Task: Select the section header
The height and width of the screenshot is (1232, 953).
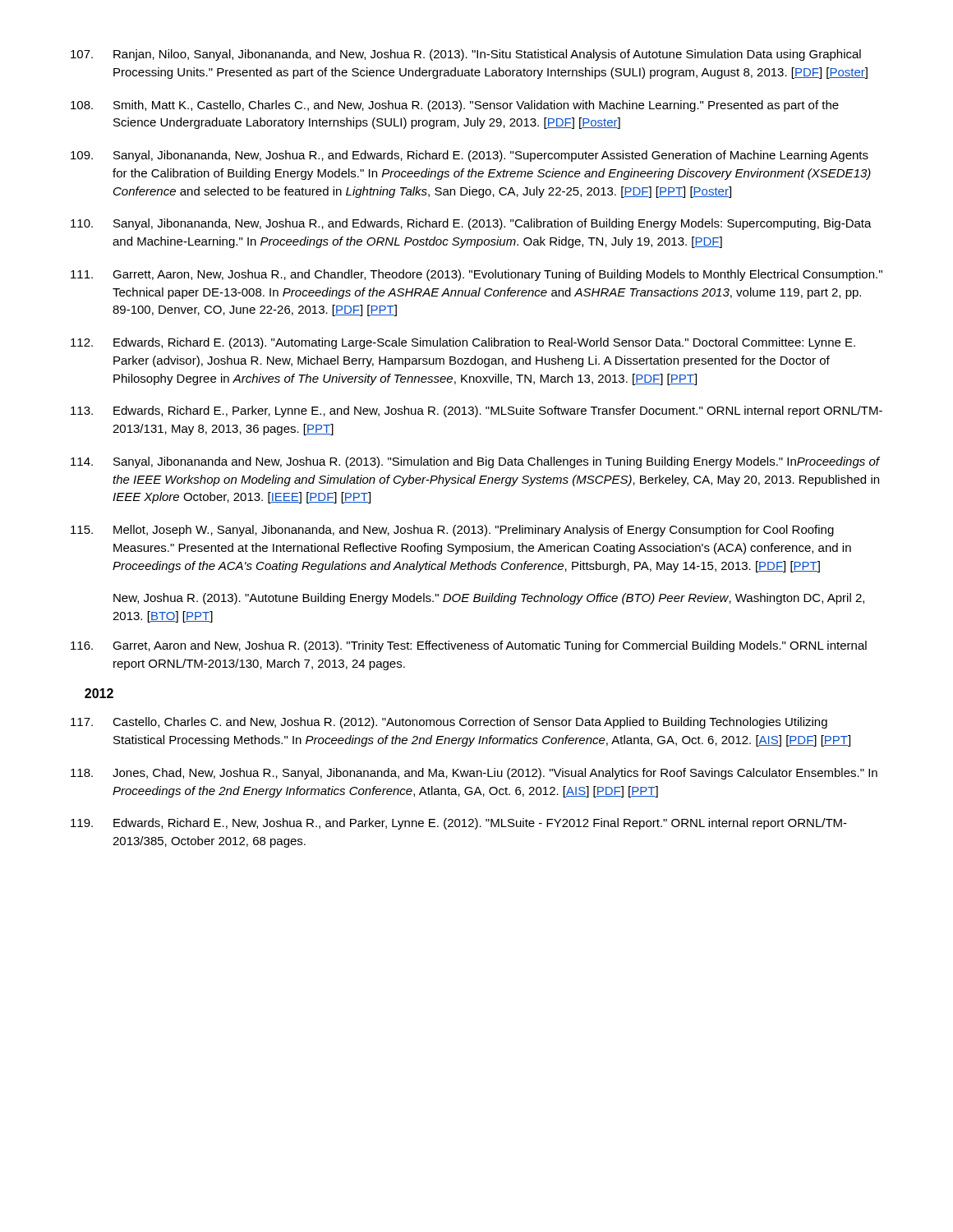Action: click(x=92, y=694)
